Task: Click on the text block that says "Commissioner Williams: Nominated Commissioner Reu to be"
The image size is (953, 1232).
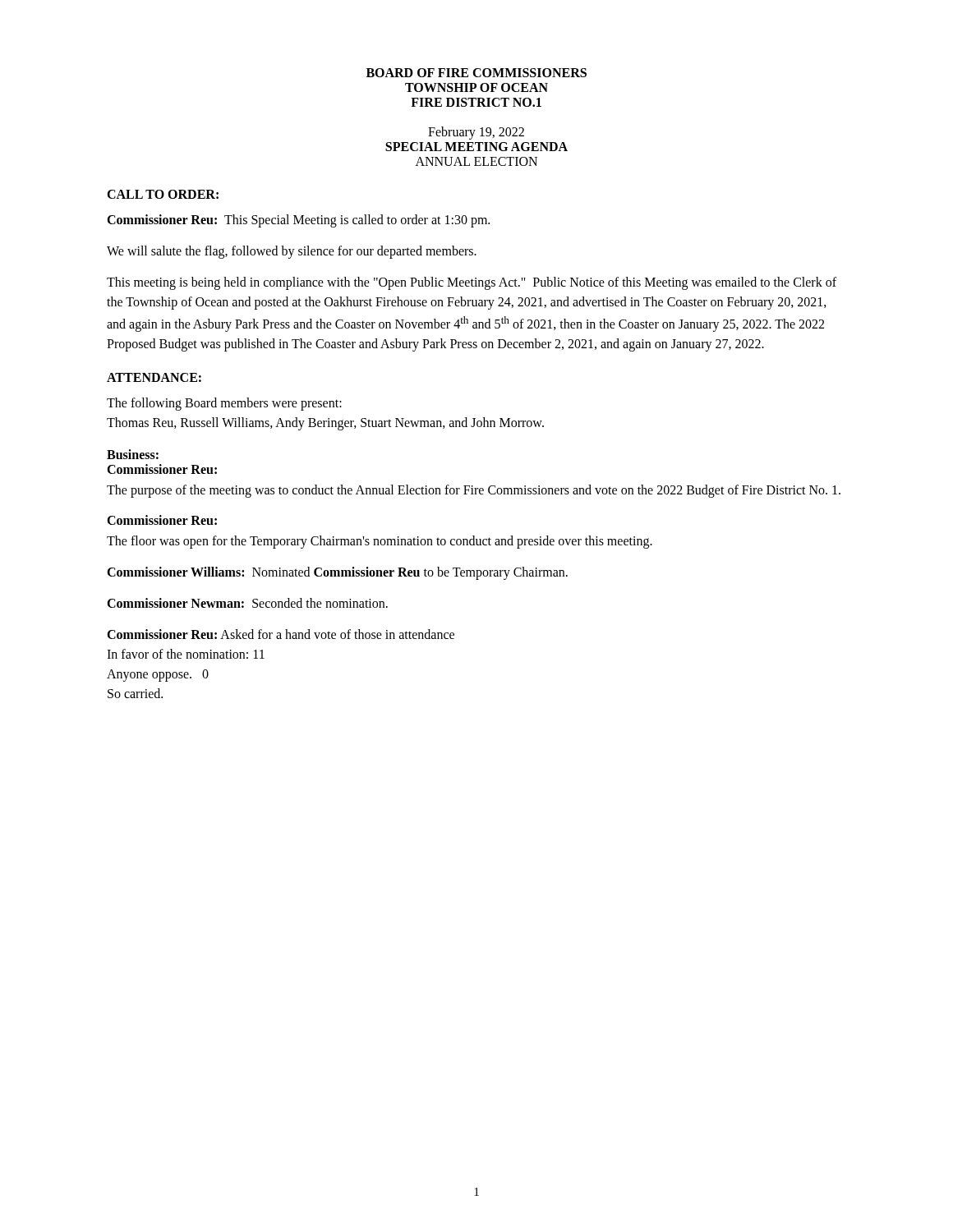Action: click(x=338, y=572)
